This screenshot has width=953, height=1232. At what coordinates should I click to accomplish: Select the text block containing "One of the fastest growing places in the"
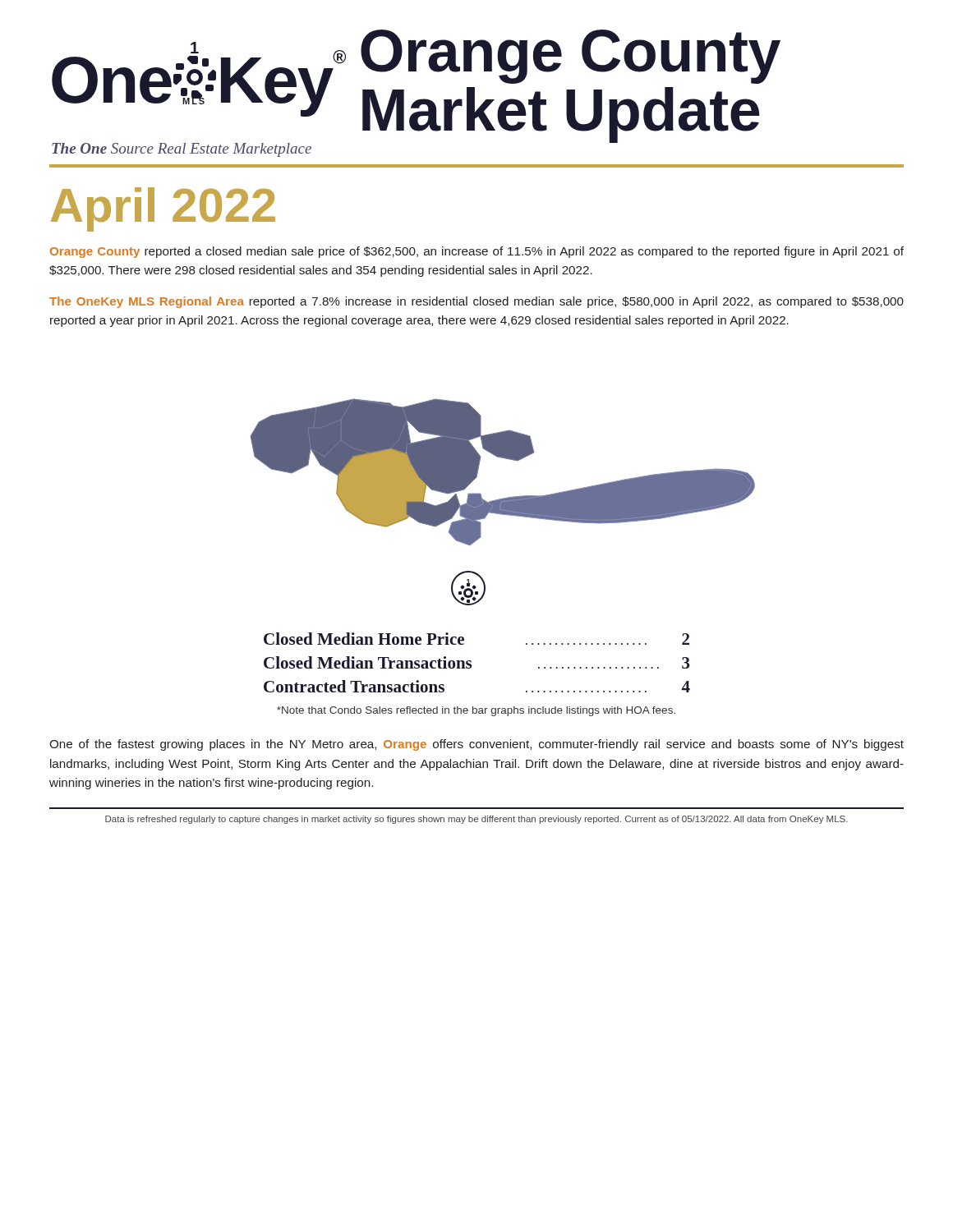click(476, 763)
